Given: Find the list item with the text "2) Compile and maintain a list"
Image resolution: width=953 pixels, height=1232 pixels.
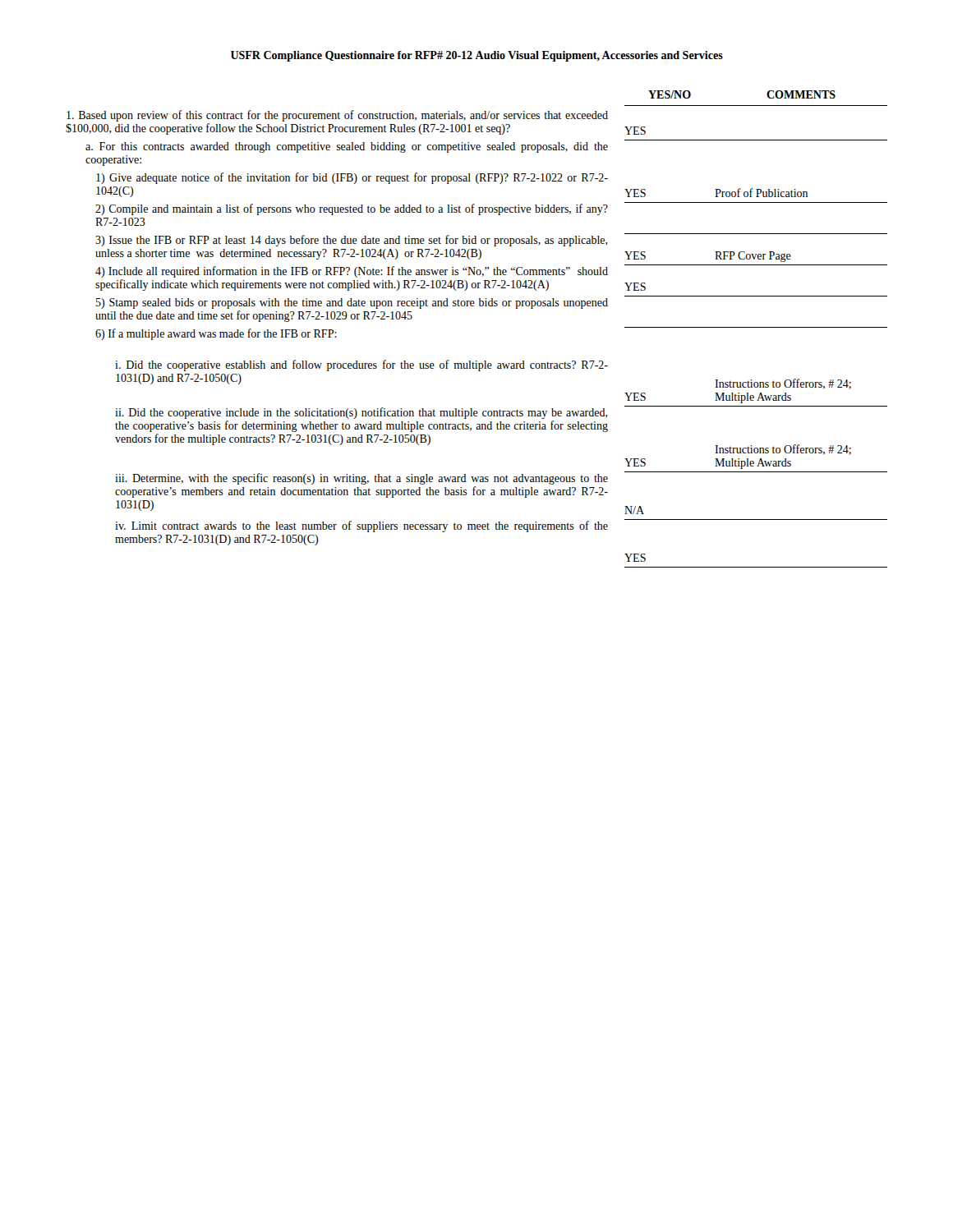Looking at the screenshot, I should (476, 218).
